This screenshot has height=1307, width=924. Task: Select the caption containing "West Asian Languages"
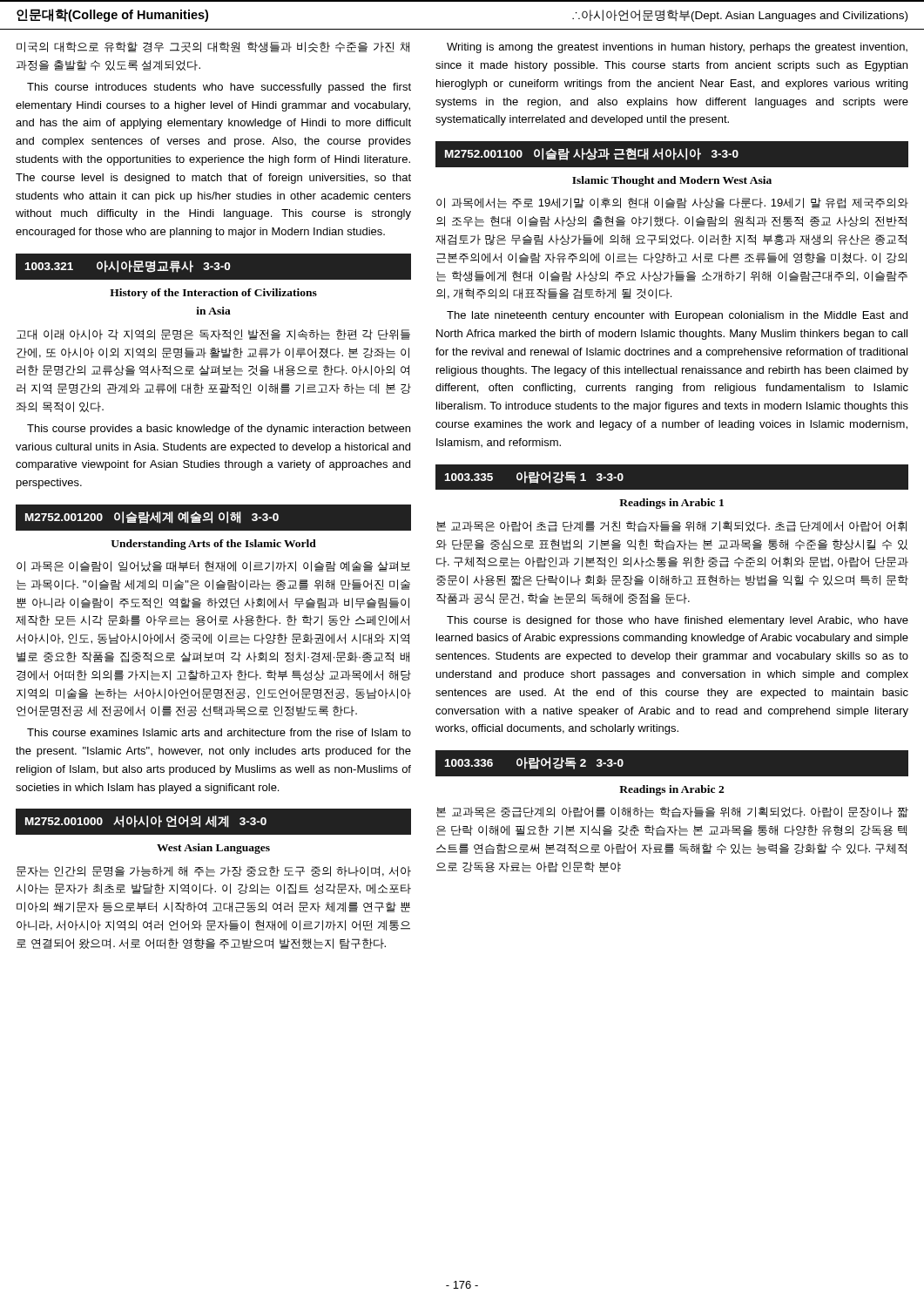[x=213, y=847]
